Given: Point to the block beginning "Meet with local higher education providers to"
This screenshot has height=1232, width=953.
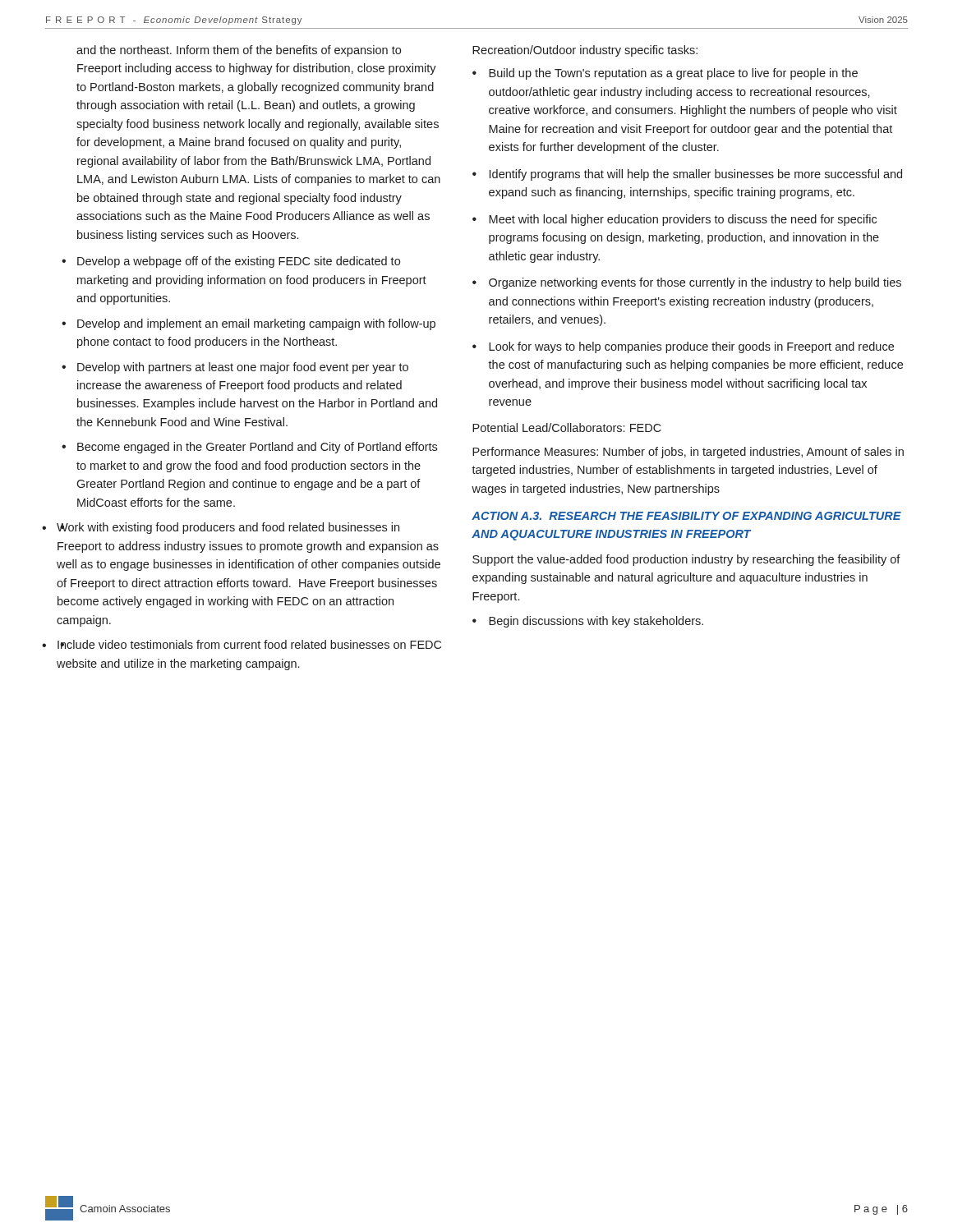Looking at the screenshot, I should (x=684, y=238).
